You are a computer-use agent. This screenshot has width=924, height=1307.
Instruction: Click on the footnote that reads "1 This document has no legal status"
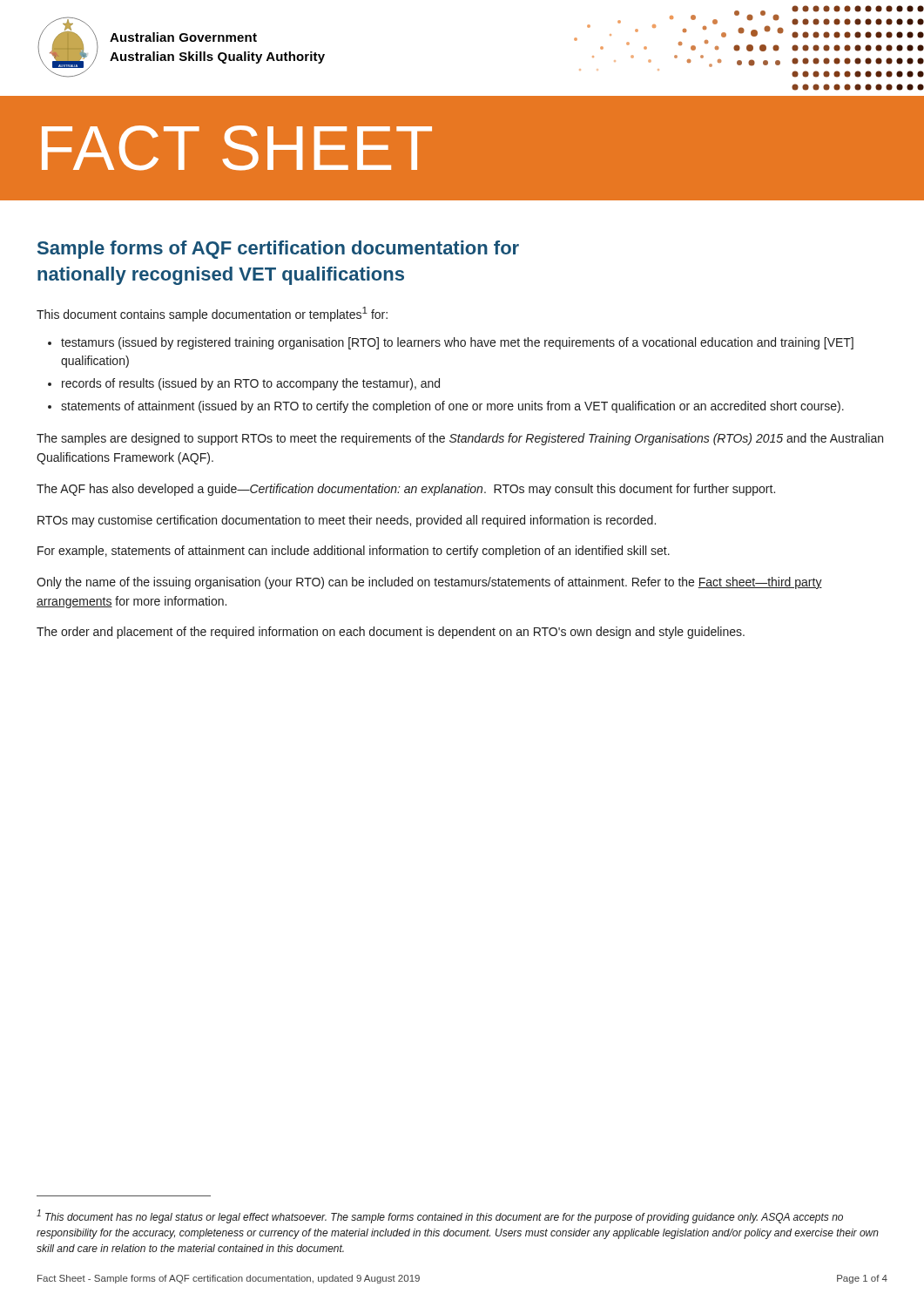point(462,1232)
